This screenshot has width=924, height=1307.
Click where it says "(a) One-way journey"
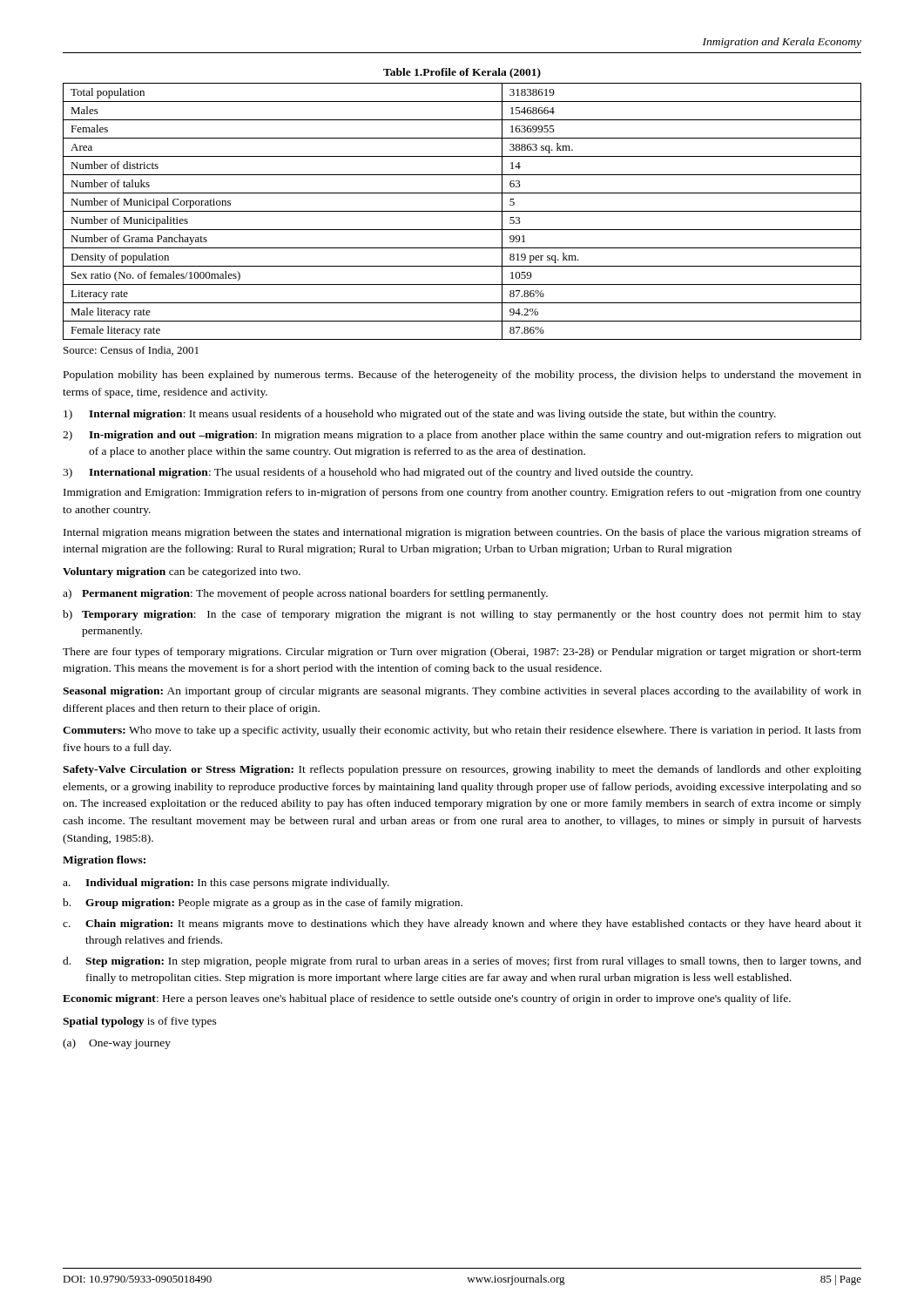tap(117, 1043)
